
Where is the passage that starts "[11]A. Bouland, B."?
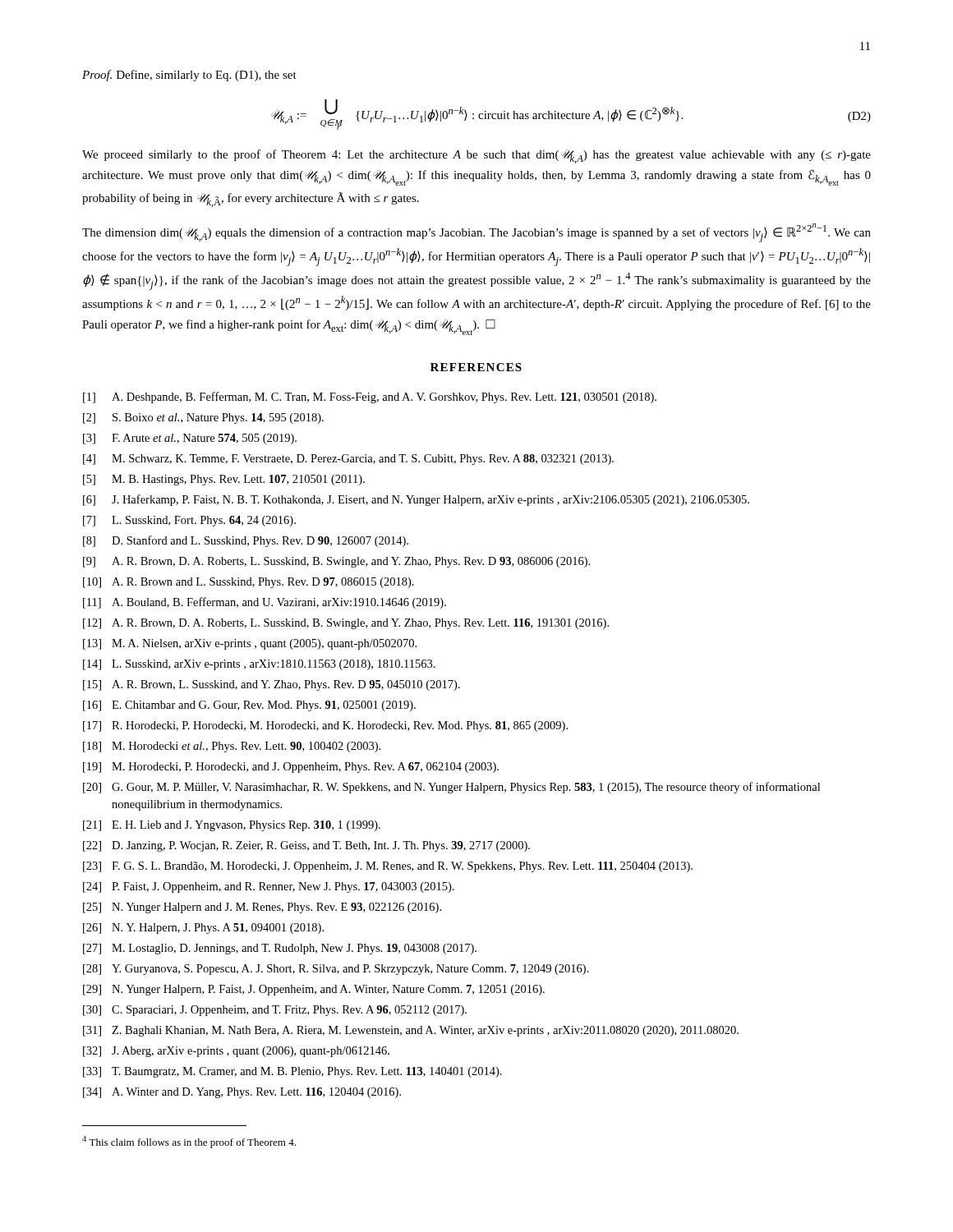tap(265, 603)
